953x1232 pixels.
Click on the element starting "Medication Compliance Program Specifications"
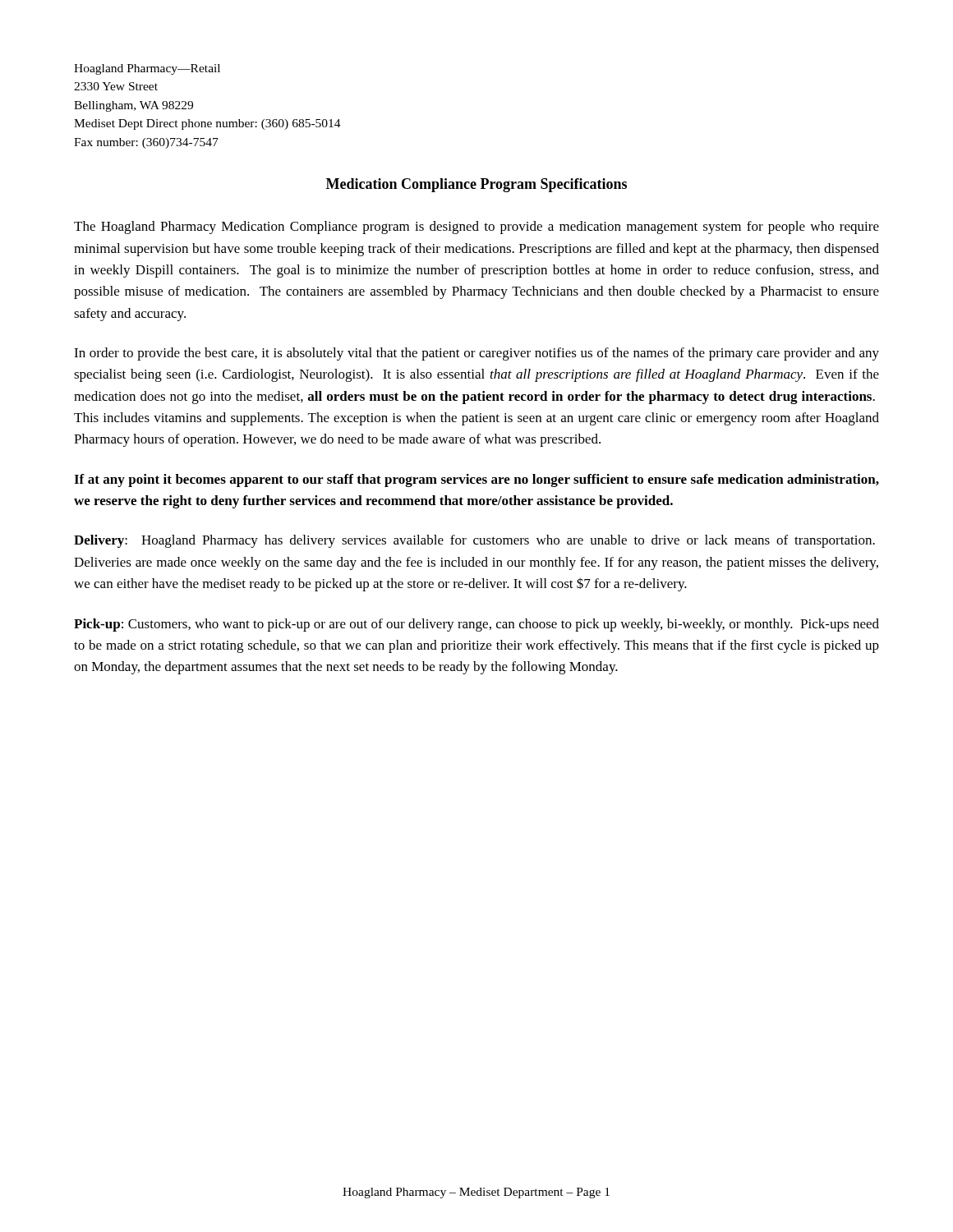(476, 184)
